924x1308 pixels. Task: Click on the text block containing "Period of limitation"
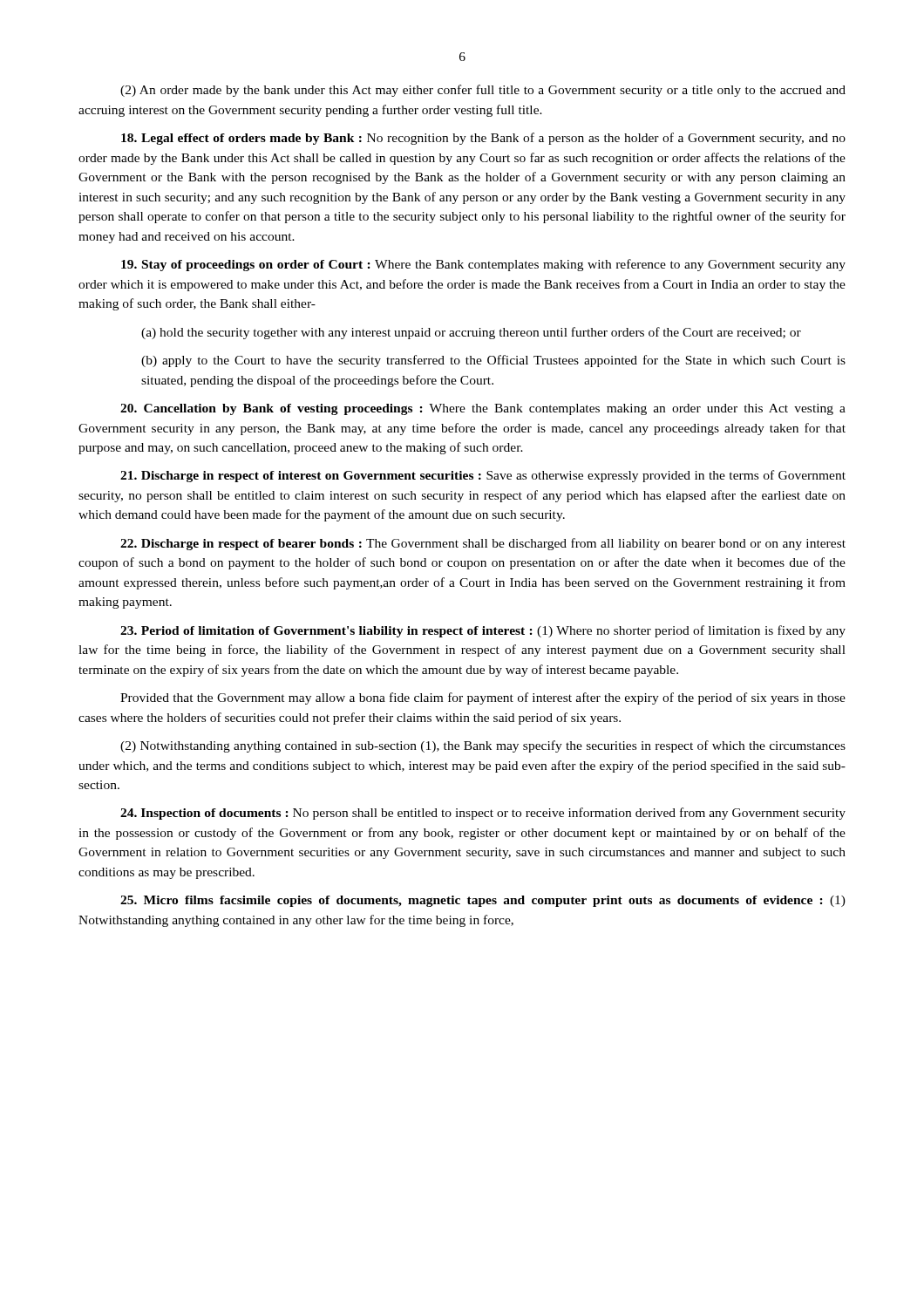[462, 649]
